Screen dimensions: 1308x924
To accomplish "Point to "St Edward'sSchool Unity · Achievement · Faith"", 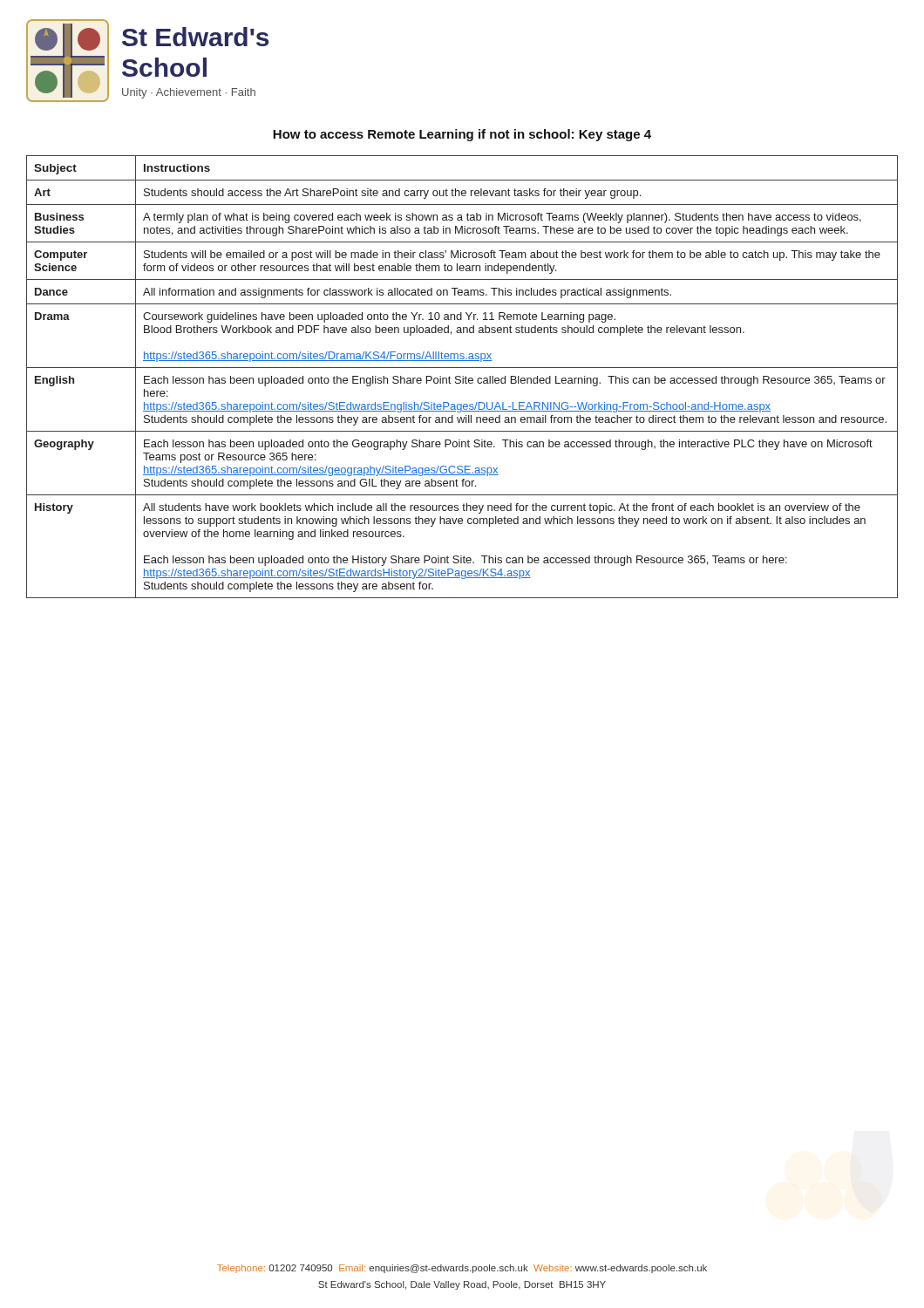I will [195, 61].
